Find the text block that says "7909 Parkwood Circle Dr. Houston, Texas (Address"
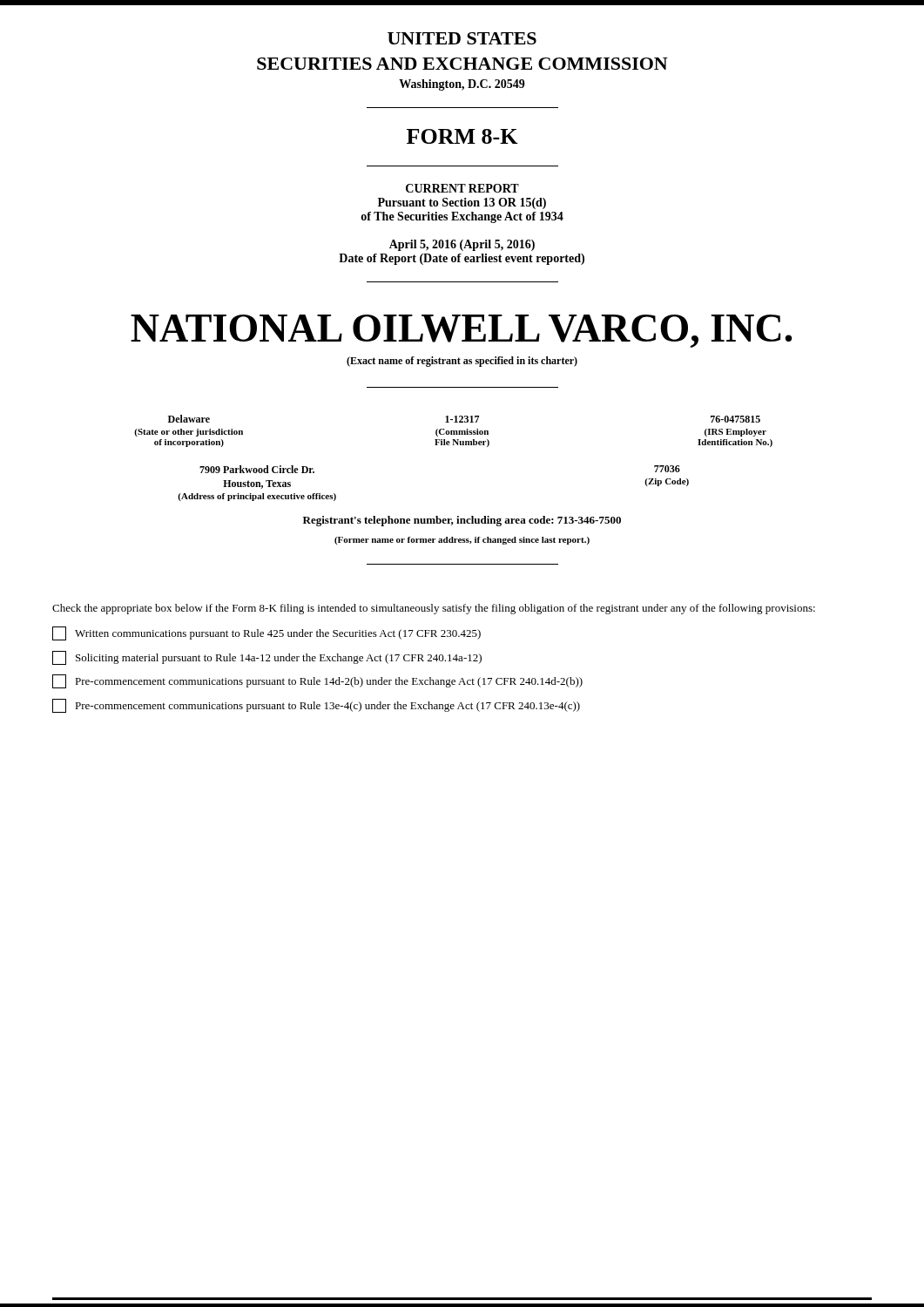Screen dimensions: 1307x924 coord(246,469)
